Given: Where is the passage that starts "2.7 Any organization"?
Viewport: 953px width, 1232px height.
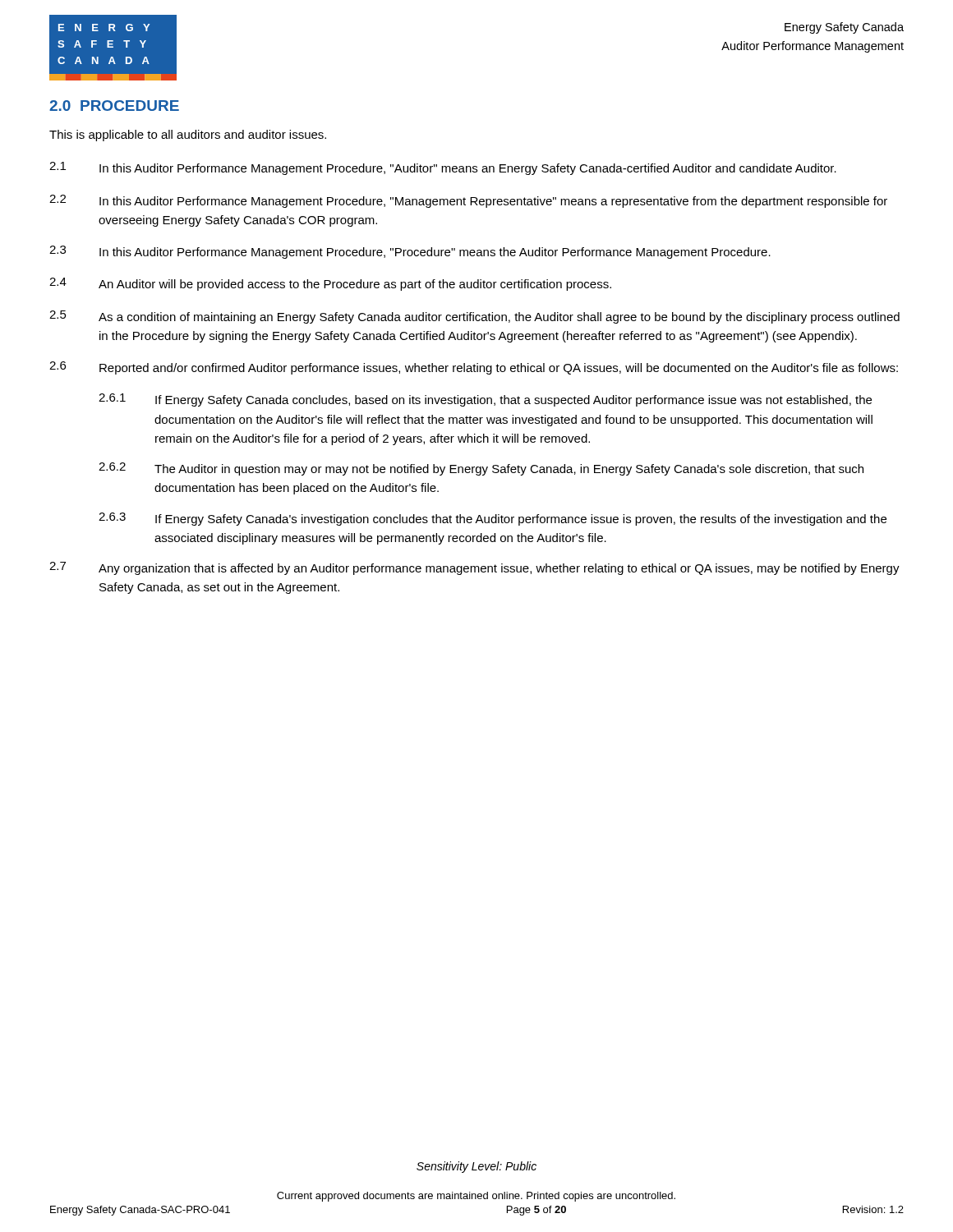Looking at the screenshot, I should click(x=476, y=578).
